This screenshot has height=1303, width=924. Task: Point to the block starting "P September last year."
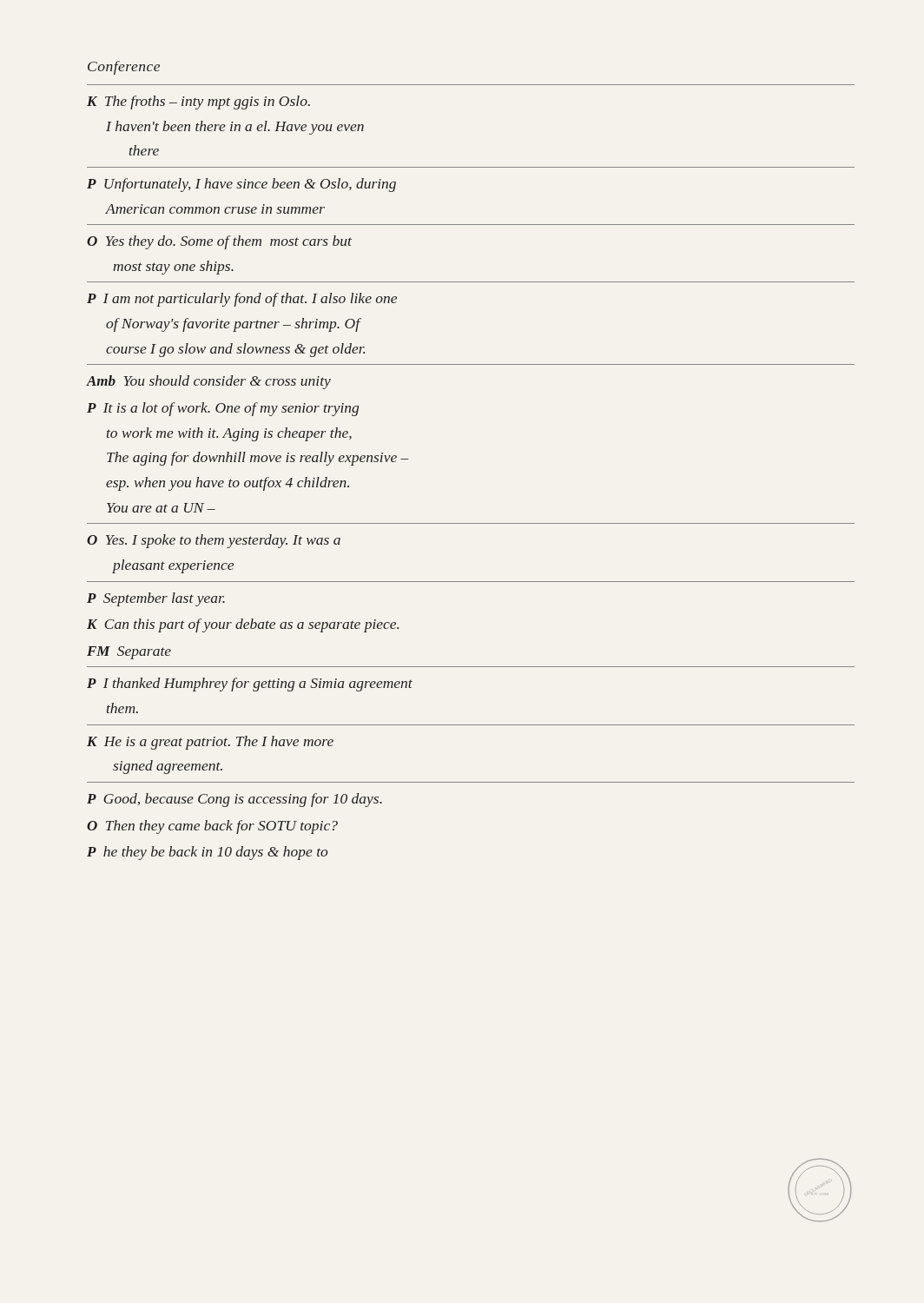point(156,597)
